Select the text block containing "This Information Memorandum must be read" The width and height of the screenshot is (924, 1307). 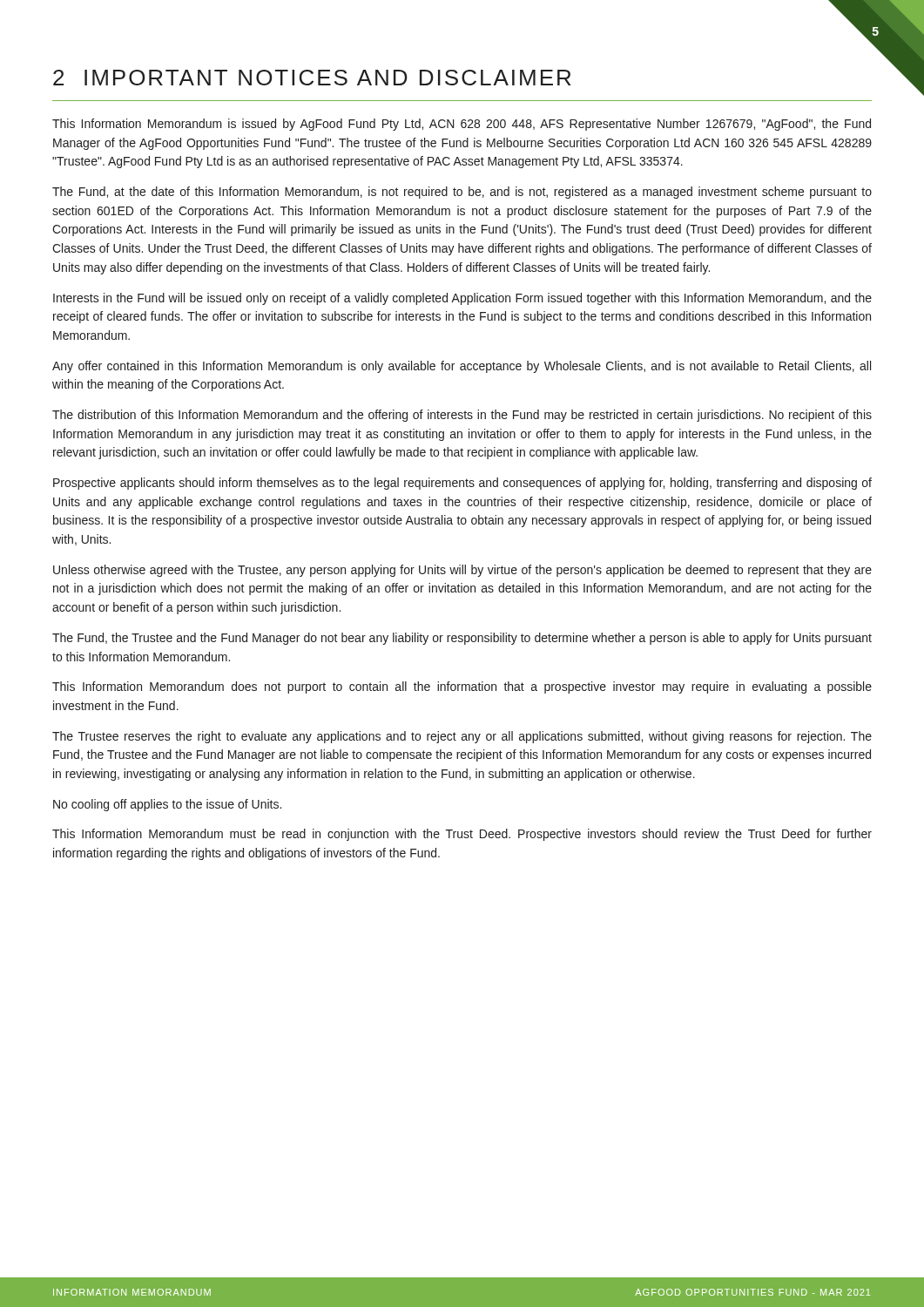point(462,844)
